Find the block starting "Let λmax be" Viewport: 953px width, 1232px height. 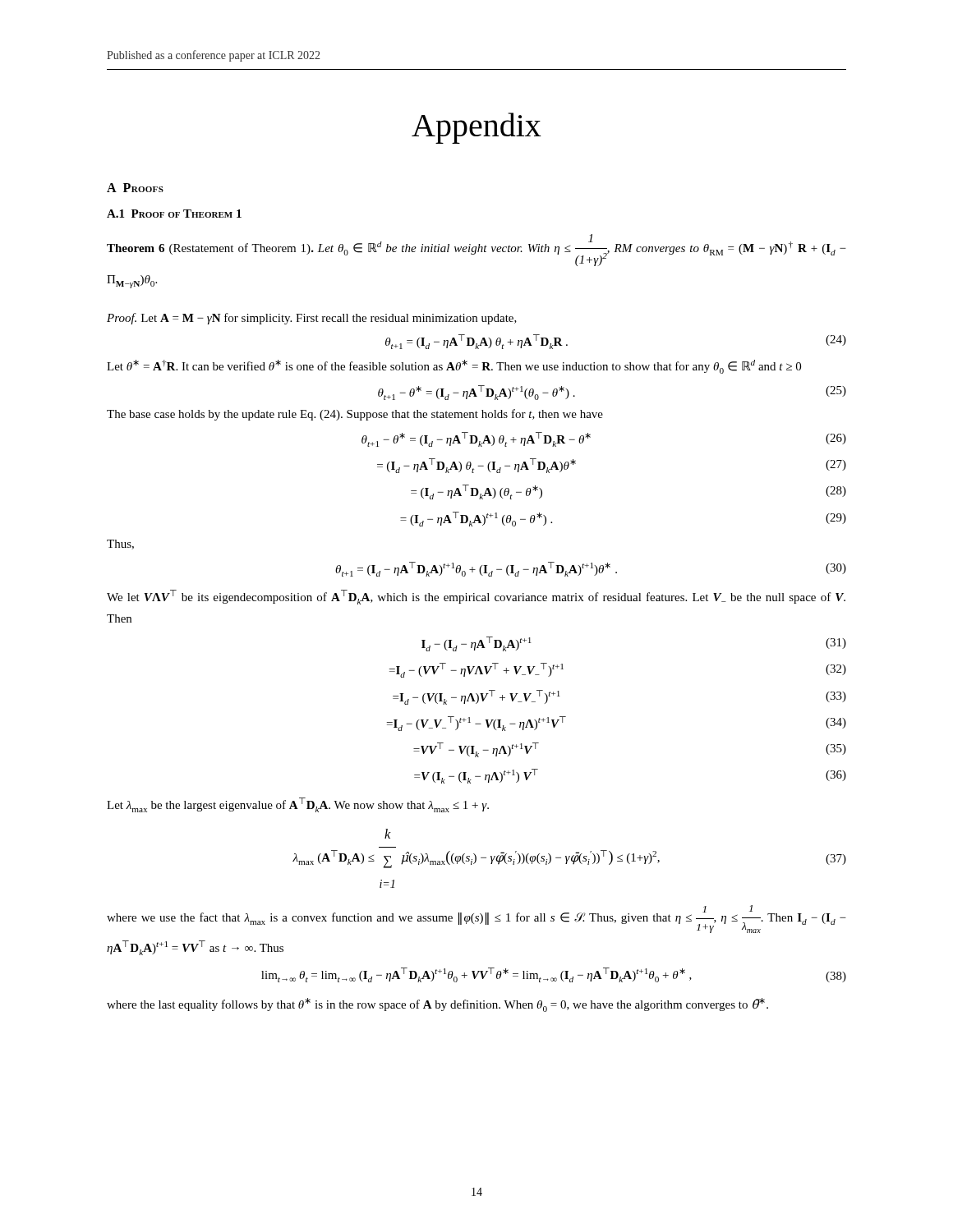pyautogui.click(x=298, y=805)
